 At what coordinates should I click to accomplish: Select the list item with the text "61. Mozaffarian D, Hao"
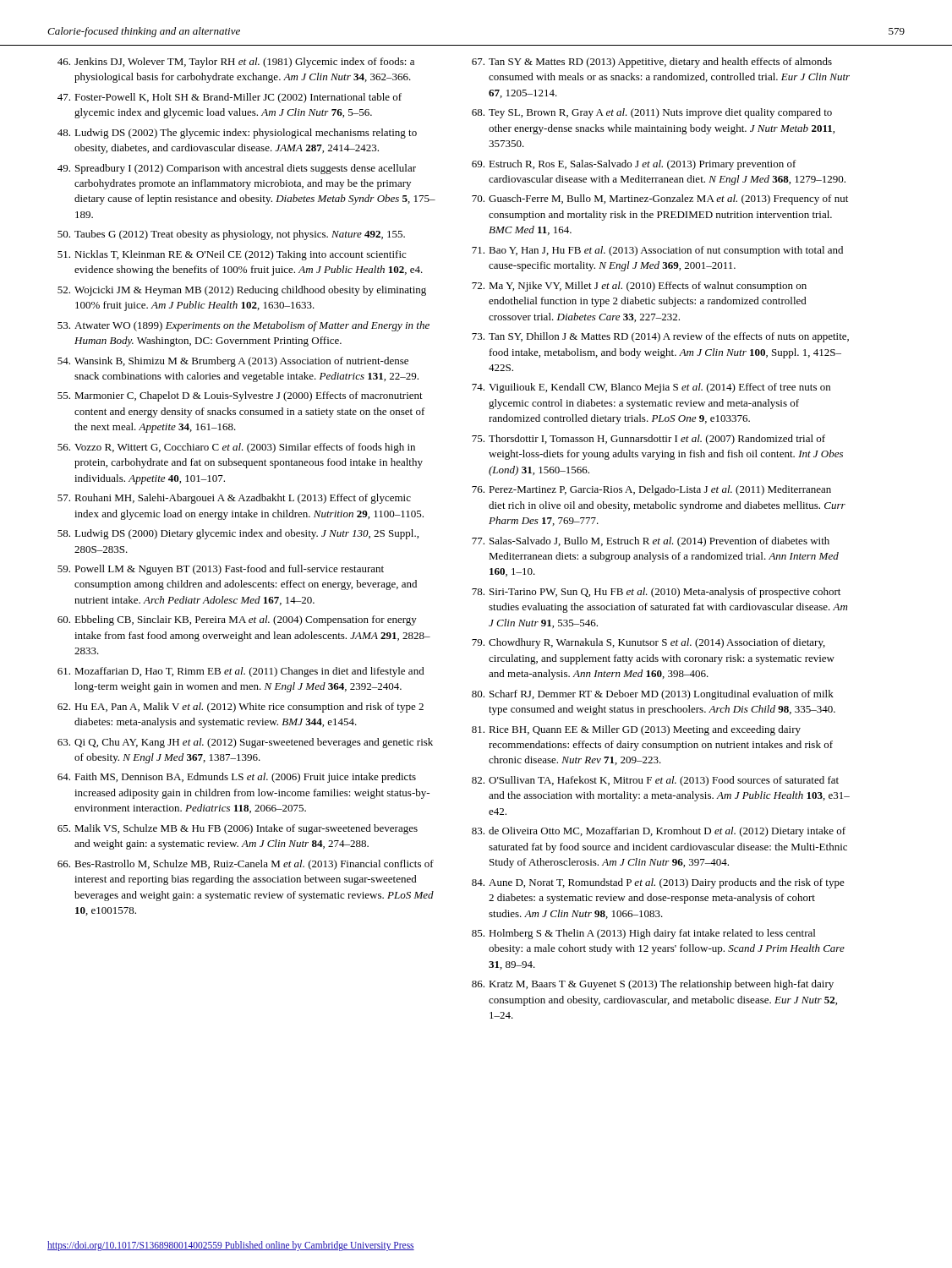(x=242, y=679)
